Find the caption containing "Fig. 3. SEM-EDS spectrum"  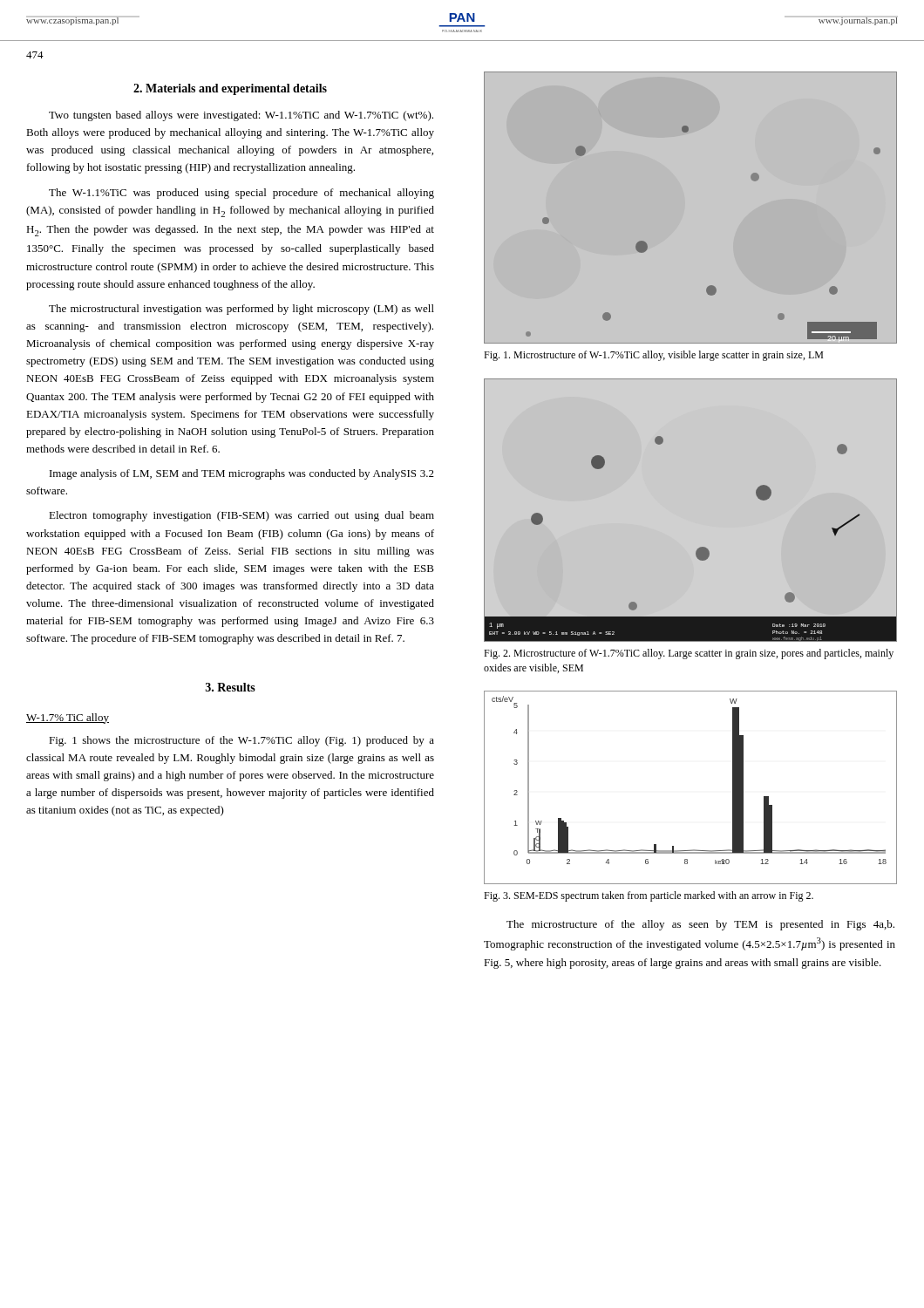pos(649,896)
